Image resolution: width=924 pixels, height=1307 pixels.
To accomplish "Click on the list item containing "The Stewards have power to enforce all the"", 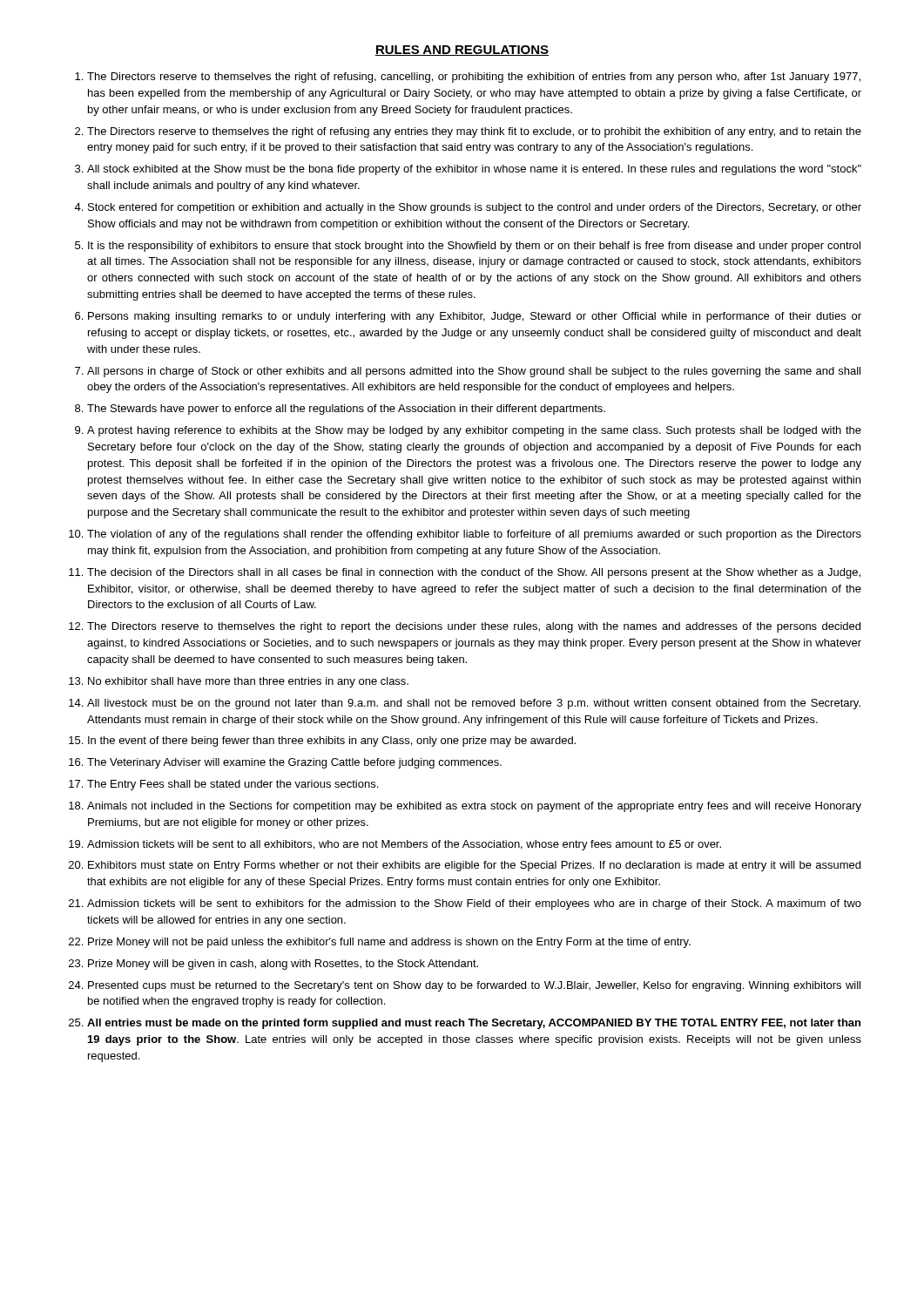I will pyautogui.click(x=347, y=408).
